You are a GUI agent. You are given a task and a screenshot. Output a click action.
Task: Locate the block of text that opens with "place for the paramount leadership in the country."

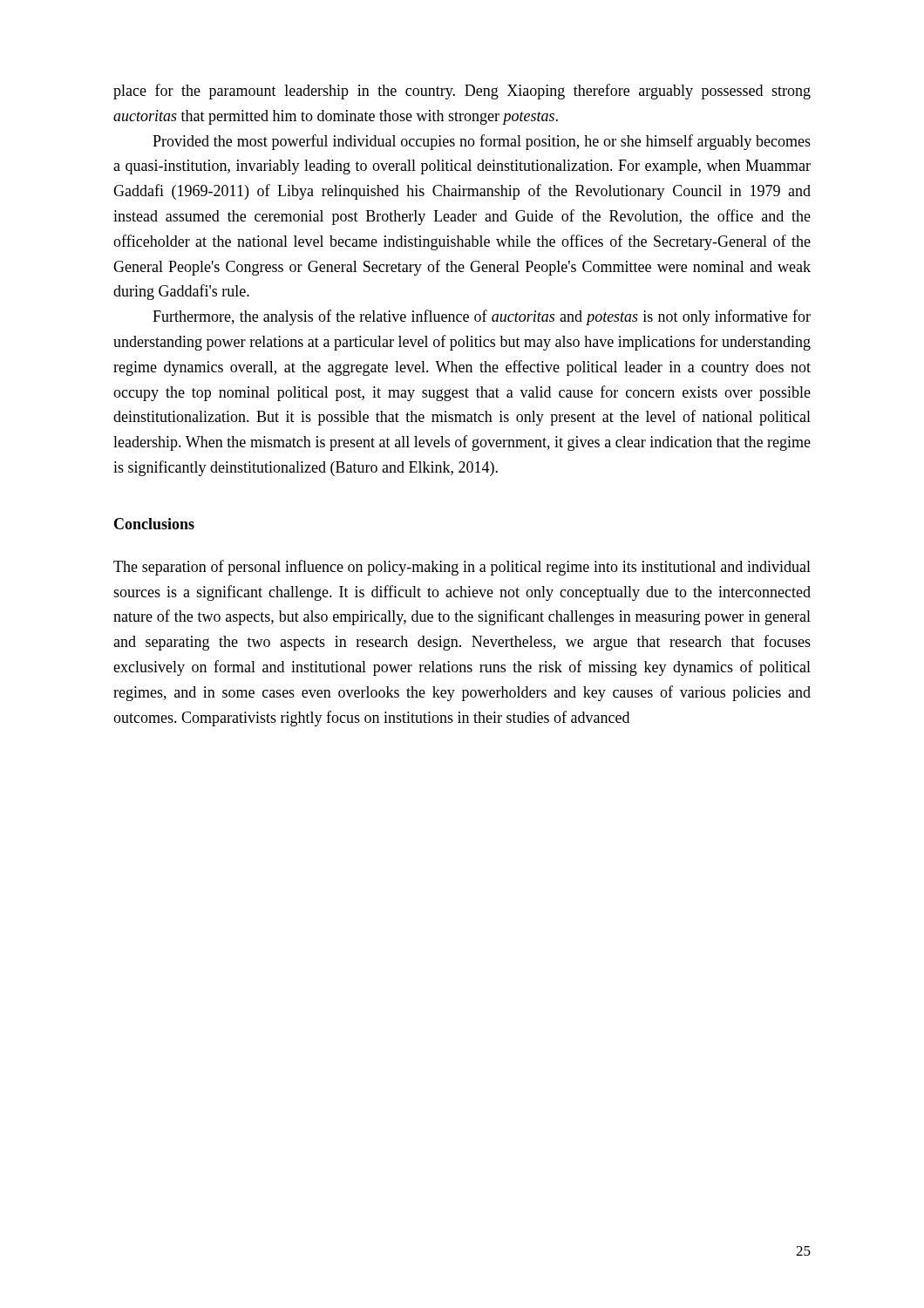462,279
